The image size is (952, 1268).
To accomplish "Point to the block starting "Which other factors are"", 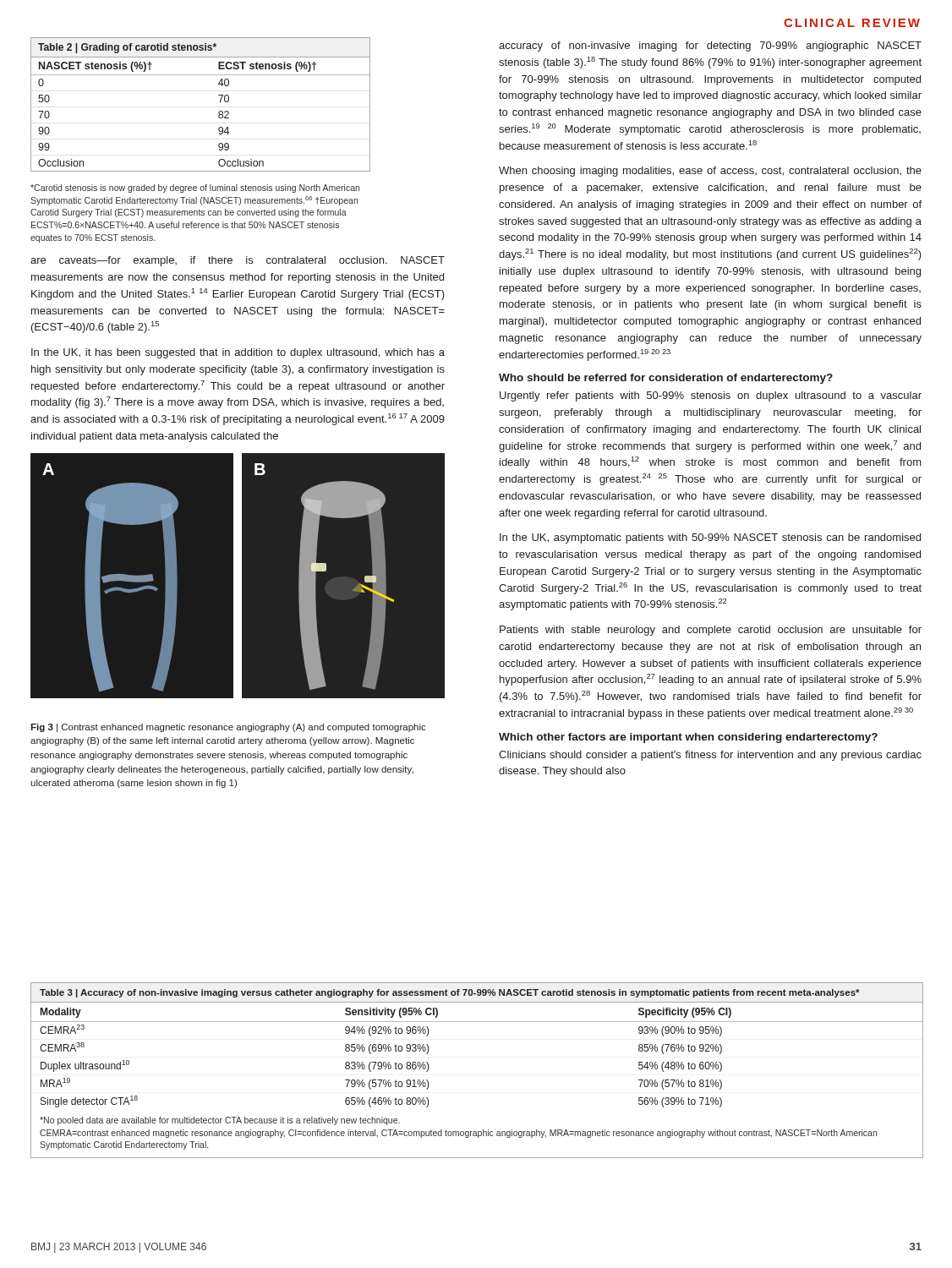I will (x=688, y=736).
